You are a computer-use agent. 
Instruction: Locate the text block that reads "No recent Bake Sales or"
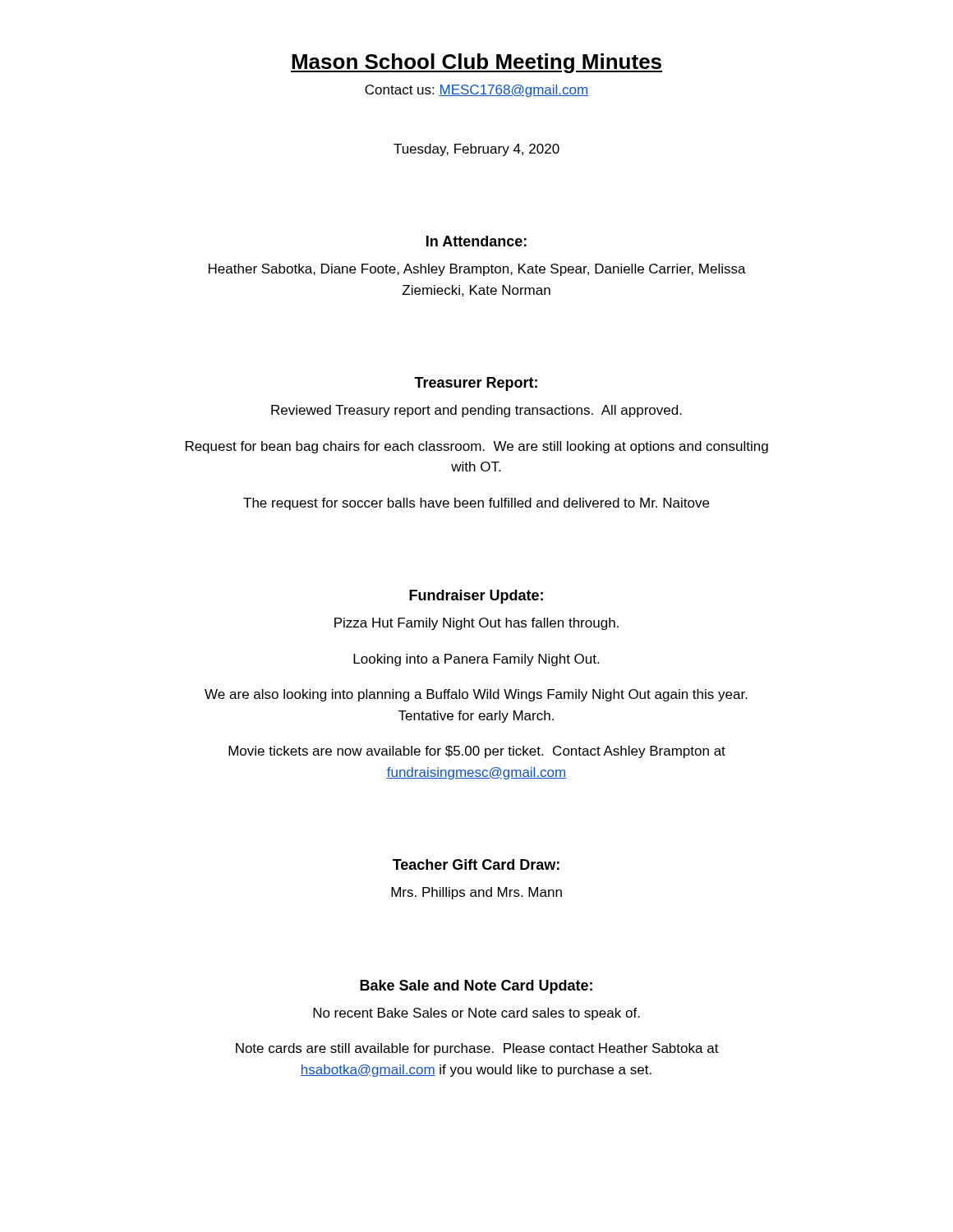coord(476,1013)
